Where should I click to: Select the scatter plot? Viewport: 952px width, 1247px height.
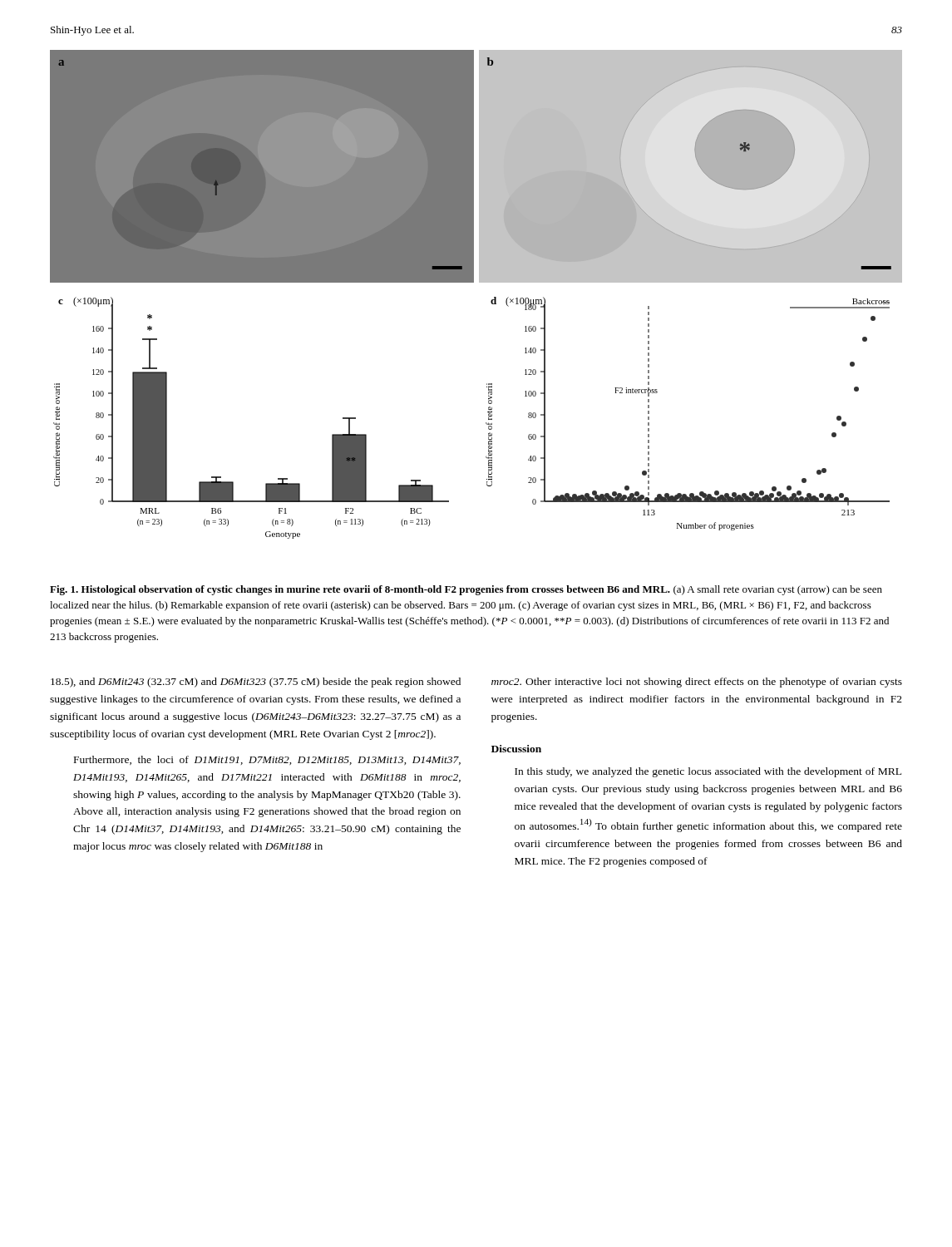pyautogui.click(x=694, y=416)
